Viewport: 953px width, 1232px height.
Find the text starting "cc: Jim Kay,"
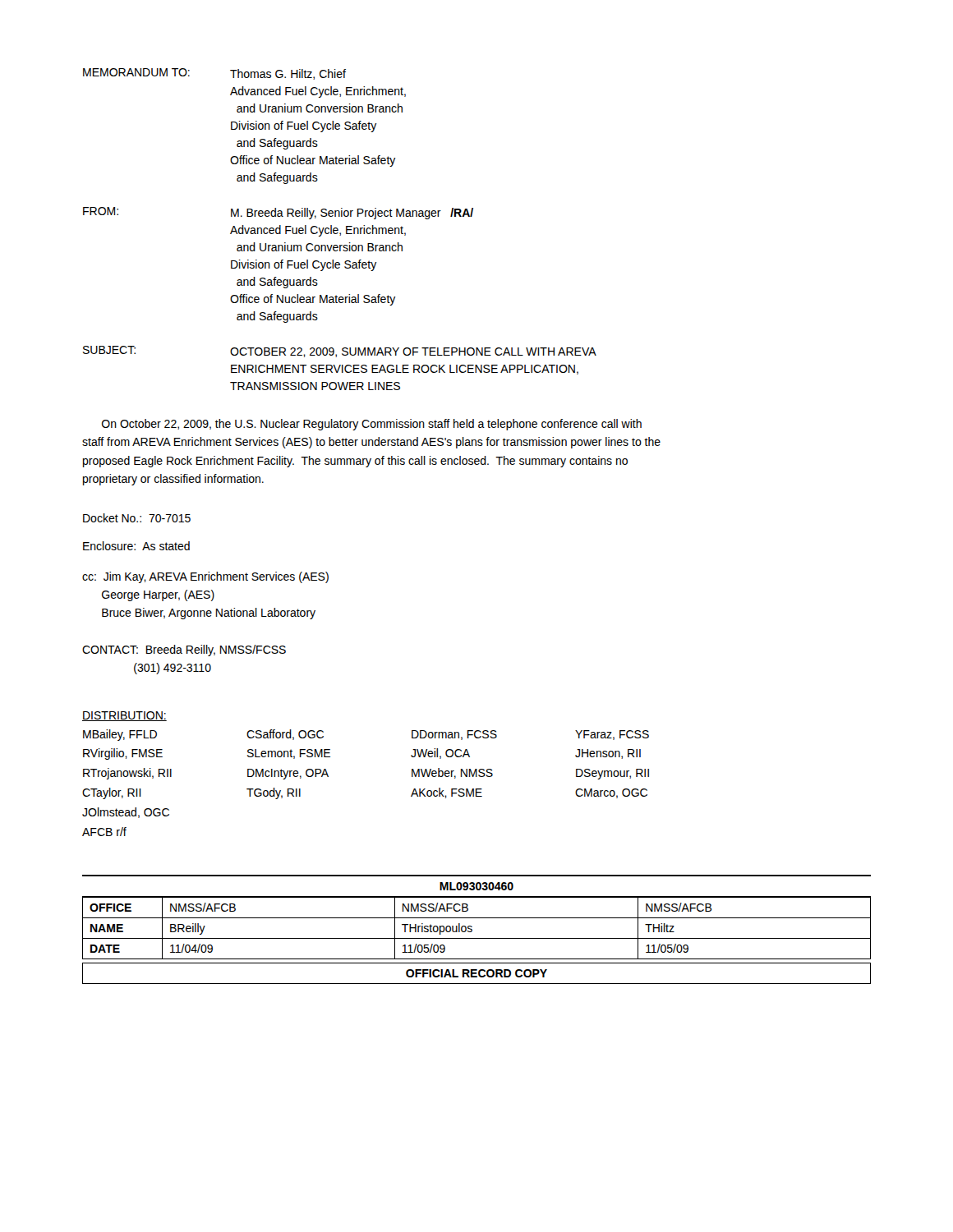coord(206,595)
